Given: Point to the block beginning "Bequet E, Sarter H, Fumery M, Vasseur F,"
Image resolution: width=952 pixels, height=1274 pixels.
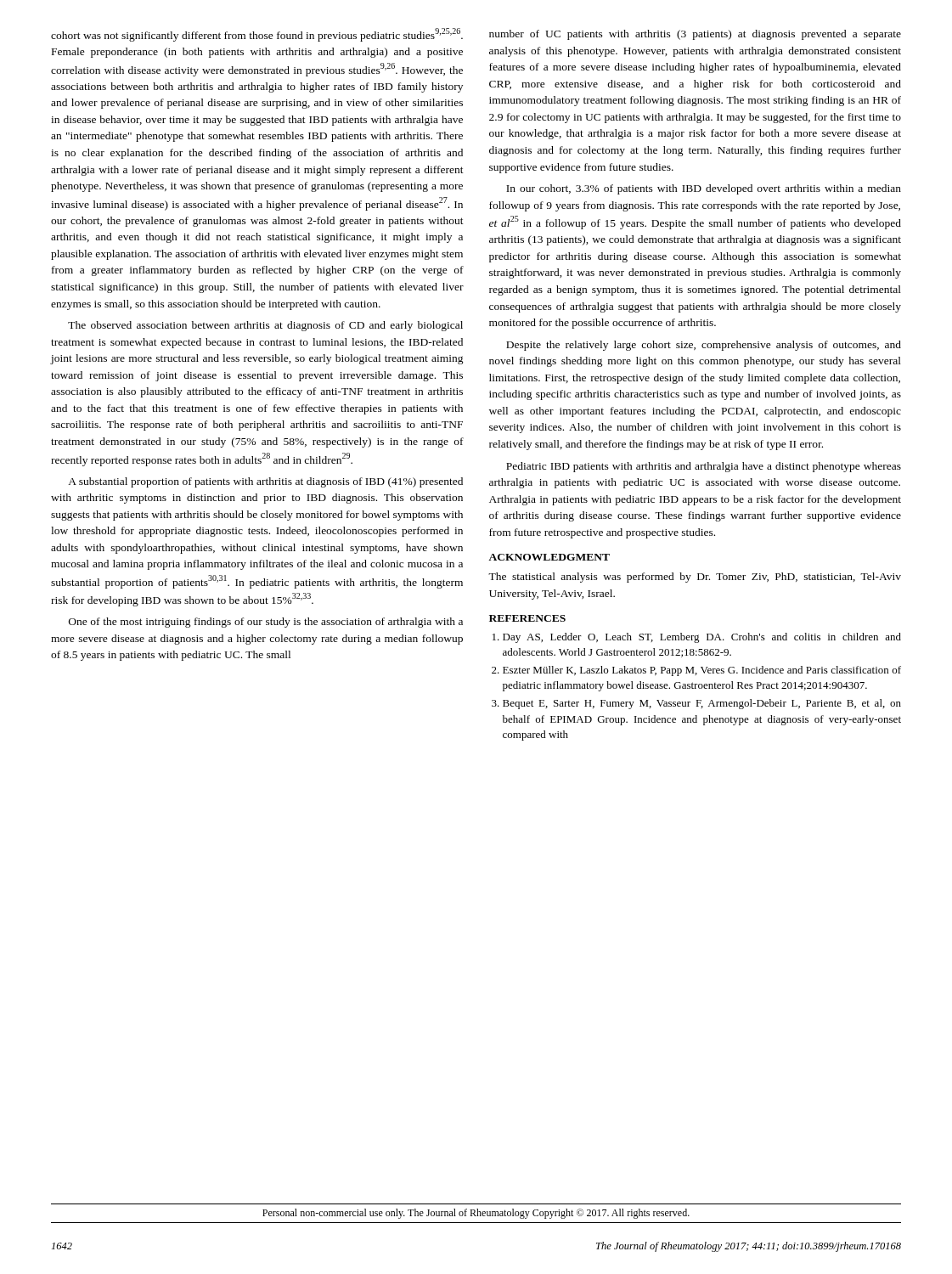Looking at the screenshot, I should click(x=695, y=719).
